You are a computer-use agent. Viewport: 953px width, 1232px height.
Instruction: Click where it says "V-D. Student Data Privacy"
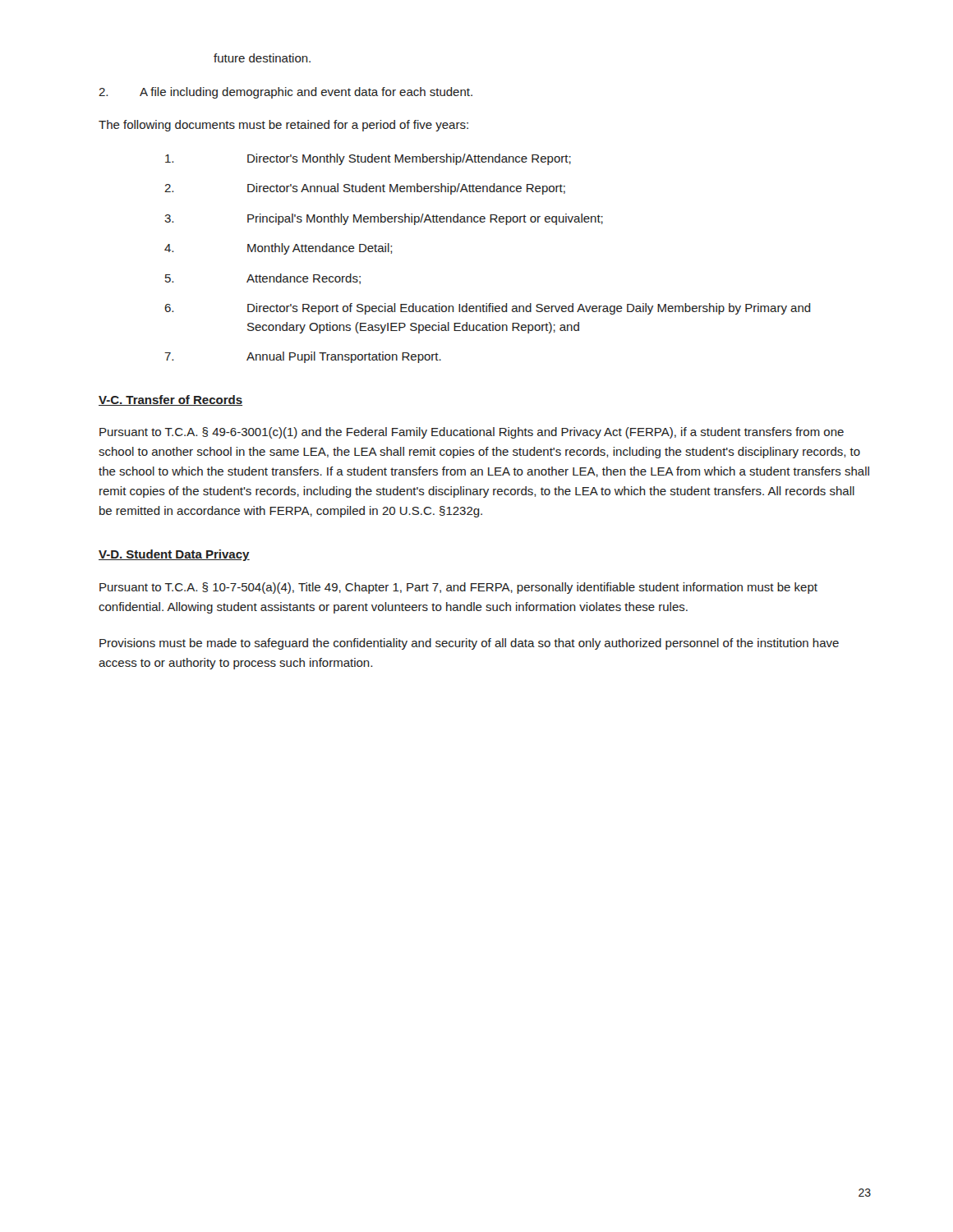click(x=174, y=554)
